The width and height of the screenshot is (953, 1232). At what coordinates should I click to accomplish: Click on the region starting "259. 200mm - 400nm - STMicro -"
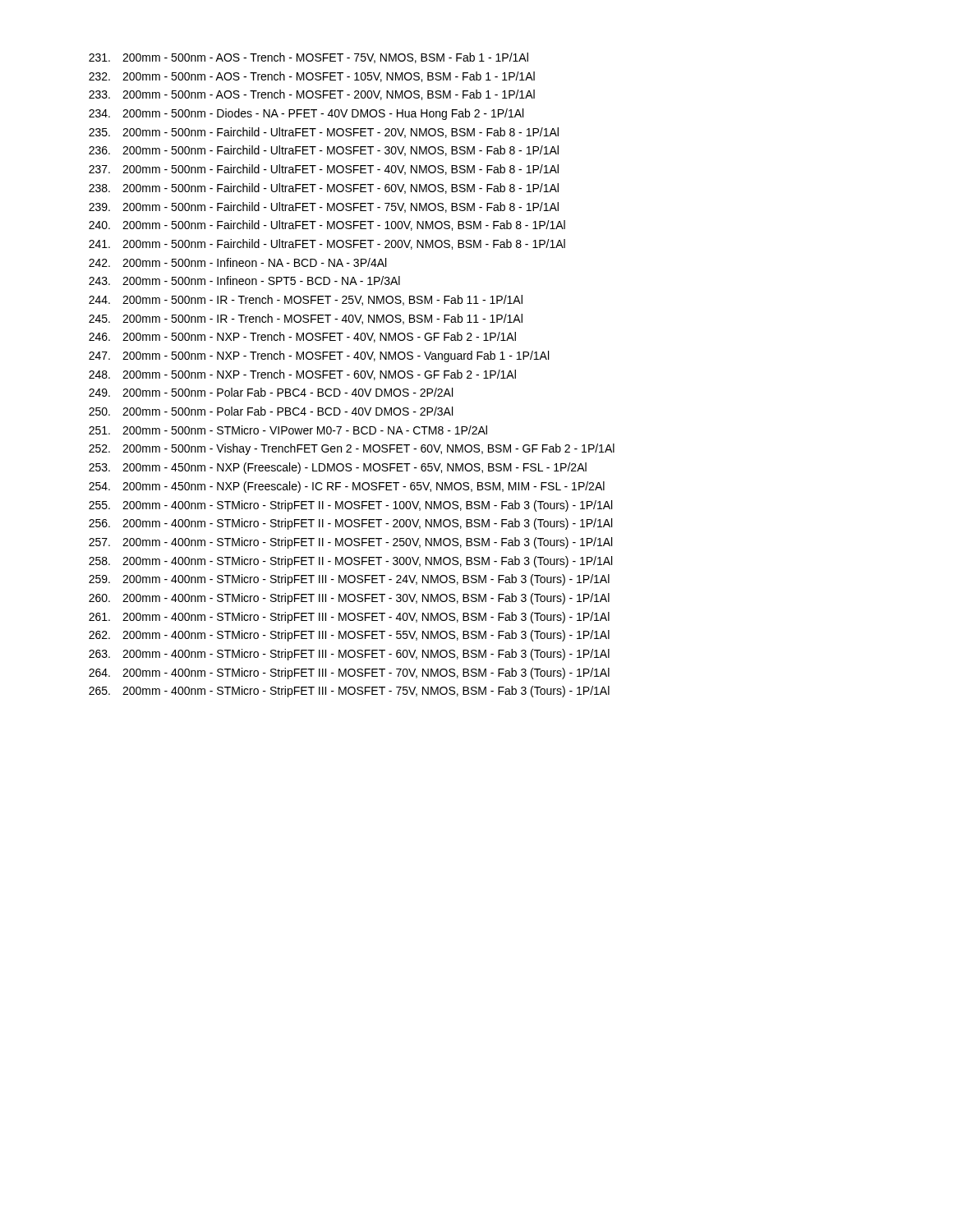476,580
